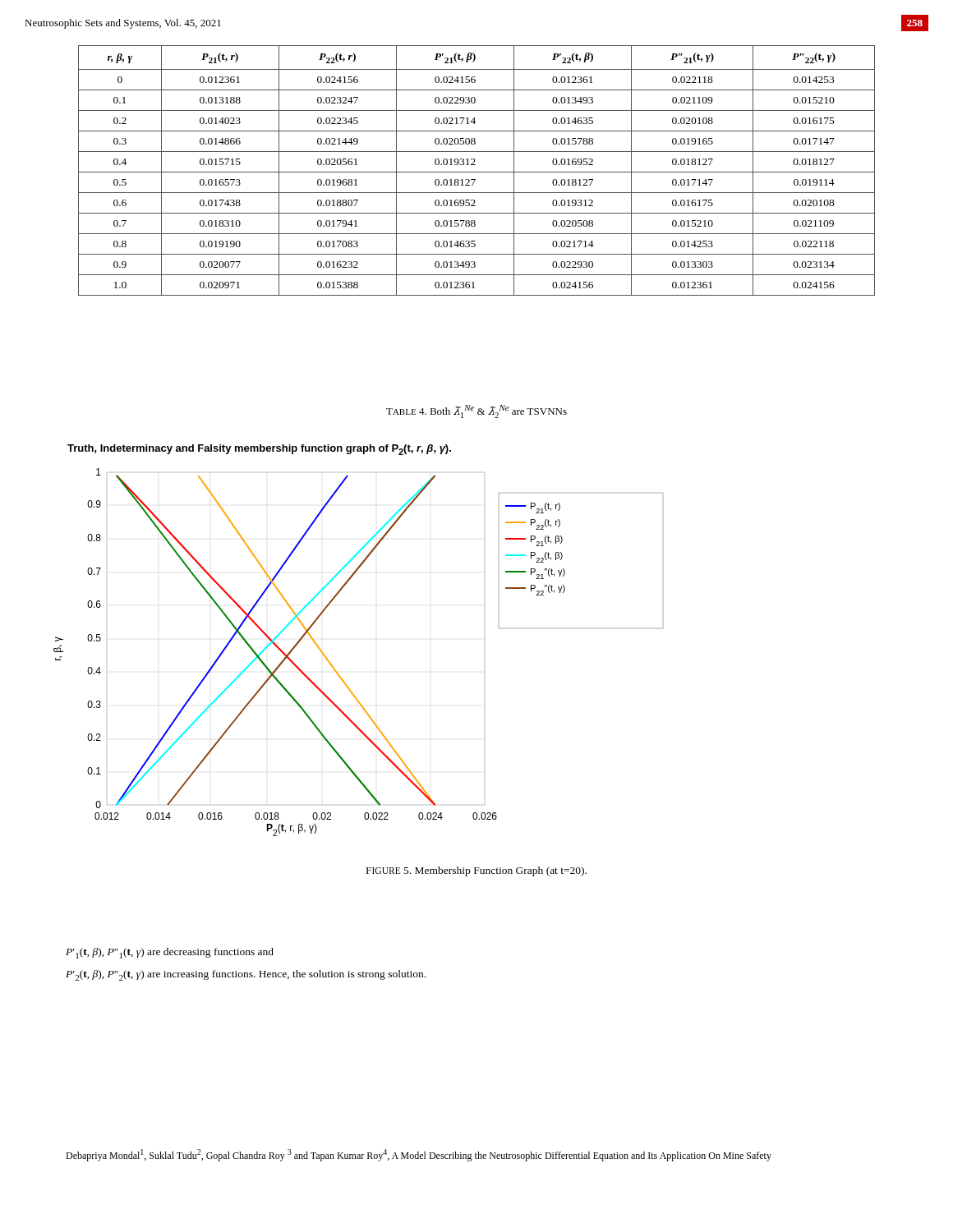Navigate to the region starting "P′1(t, β), P″1(t, γ) are decreasing"

tap(170, 953)
